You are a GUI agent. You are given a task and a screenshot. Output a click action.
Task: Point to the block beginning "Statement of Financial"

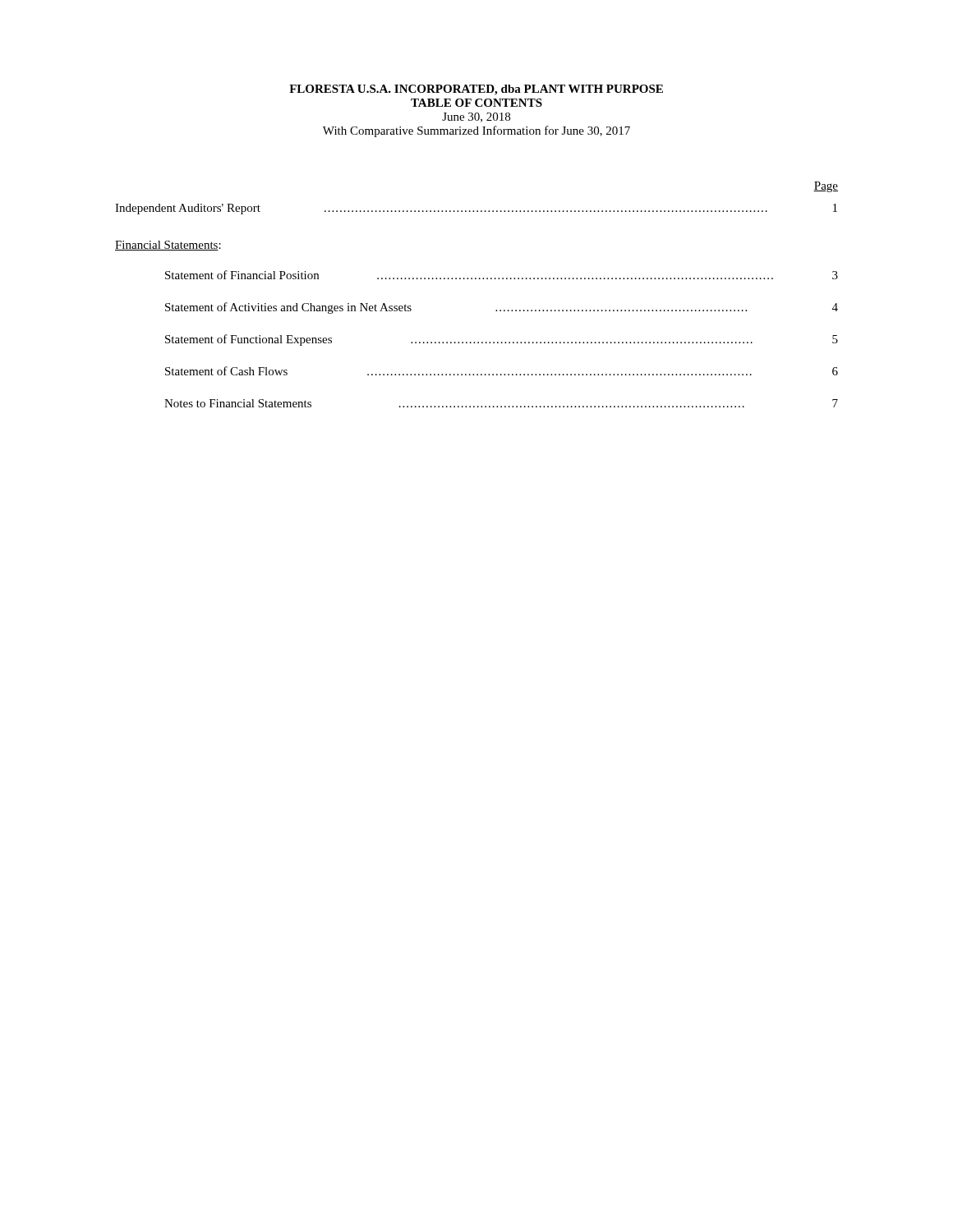(x=501, y=276)
